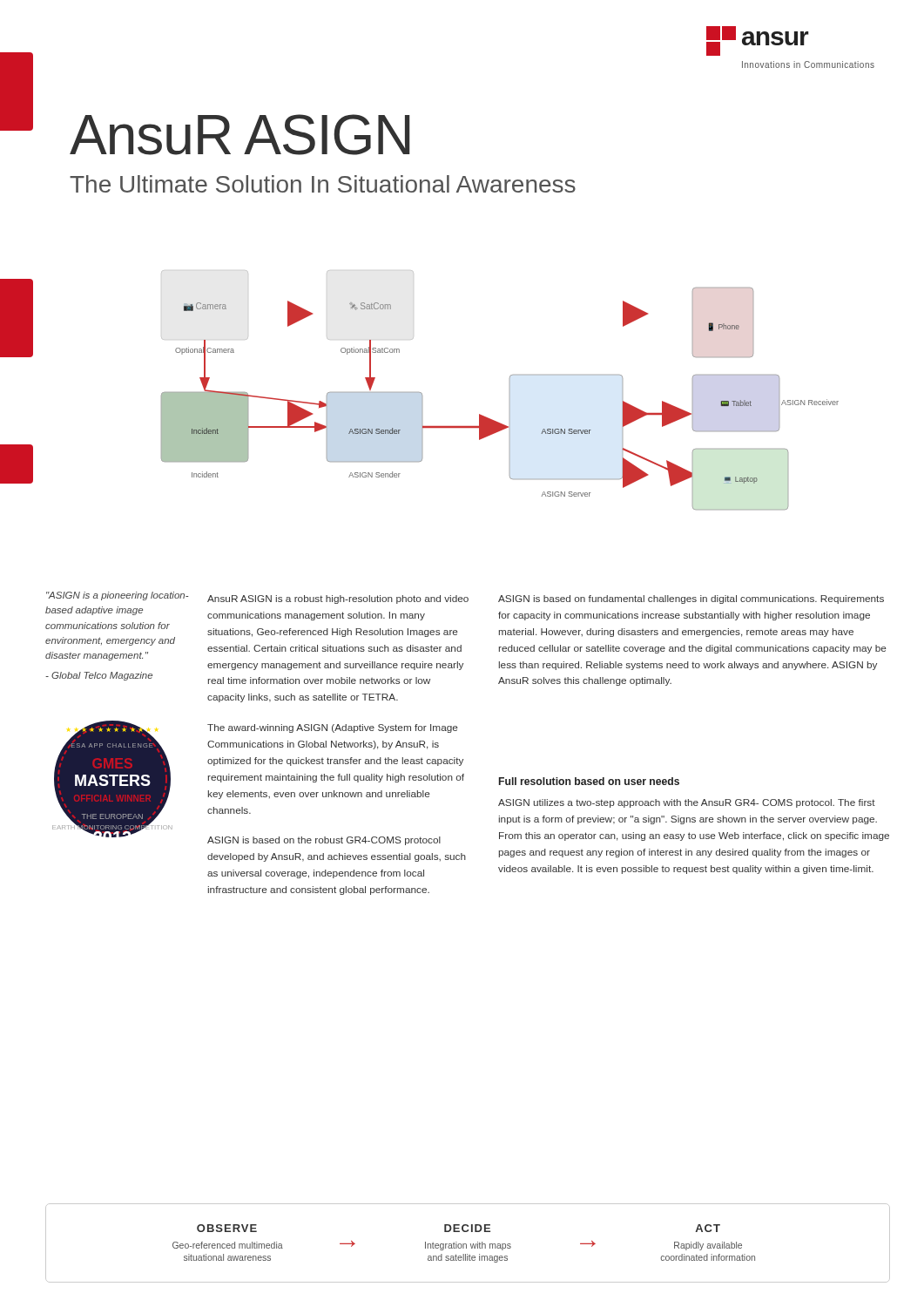Find the block on this page that starts "OBSERVE Geo-referenced multimediasituational awareness → DECIDE Integration with"
This screenshot has height=1307, width=924.
tap(468, 1243)
